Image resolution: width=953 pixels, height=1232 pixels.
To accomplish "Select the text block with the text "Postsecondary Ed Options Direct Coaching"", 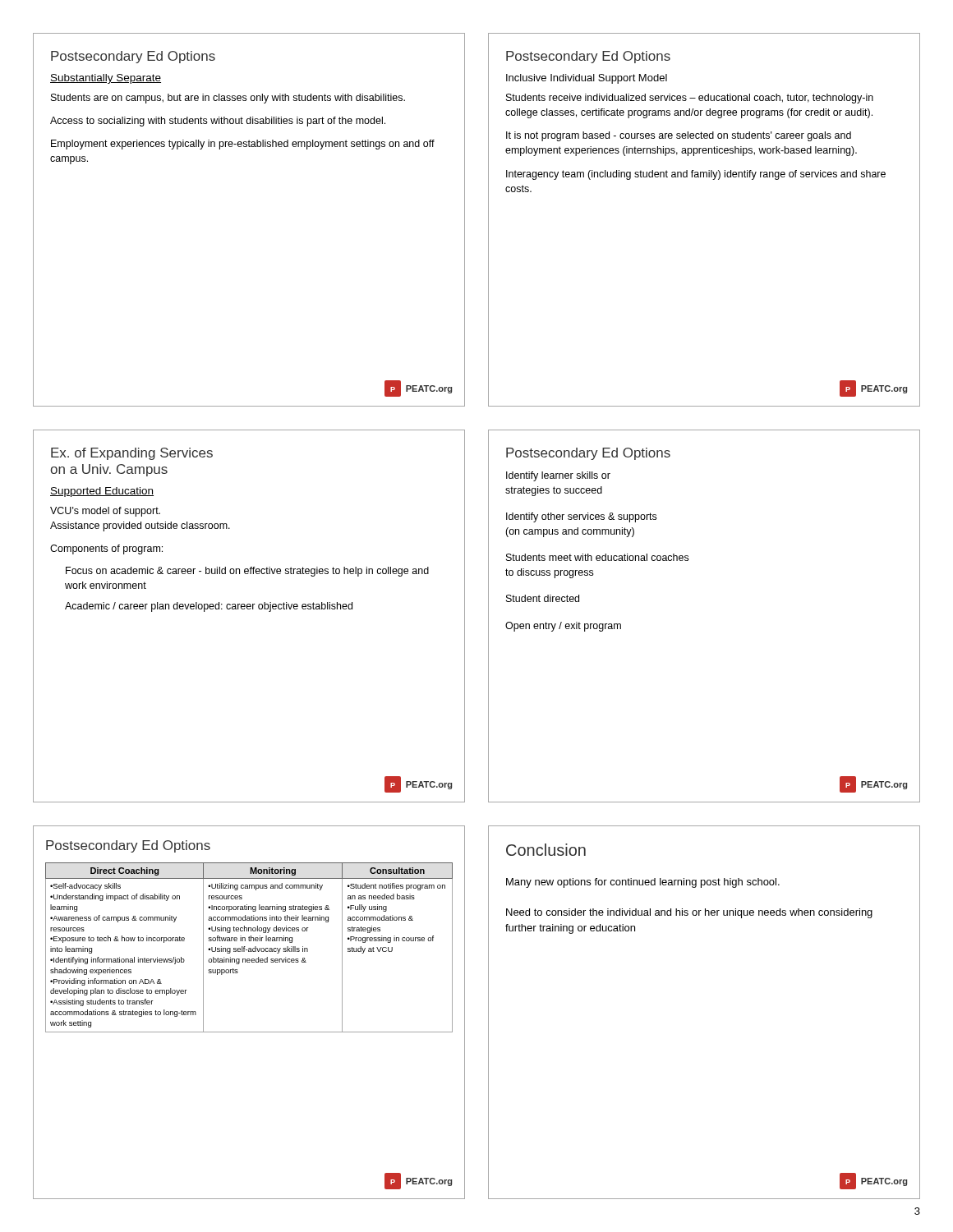I will coord(128,846).
